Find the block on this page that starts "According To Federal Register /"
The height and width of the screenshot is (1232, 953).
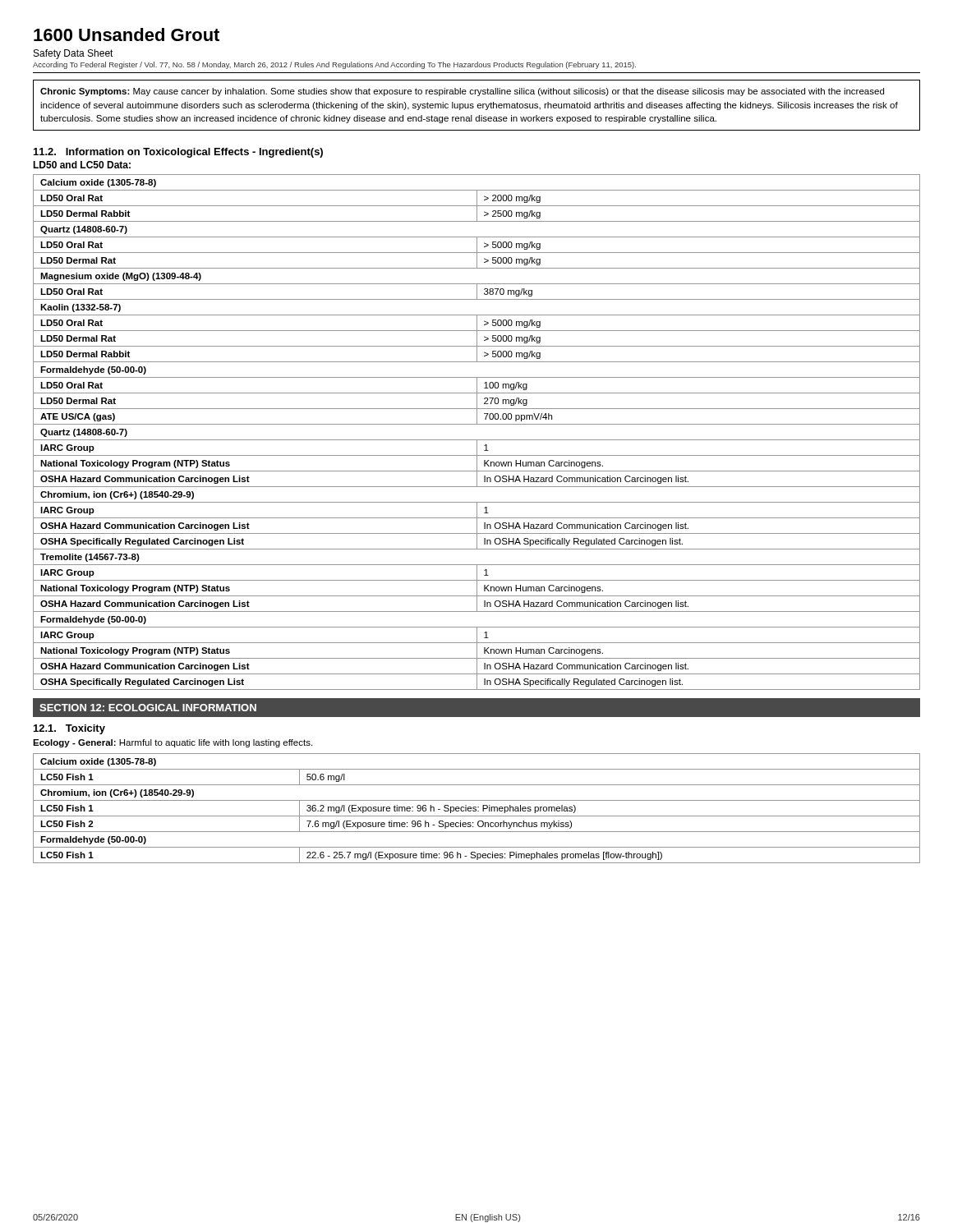[476, 67]
